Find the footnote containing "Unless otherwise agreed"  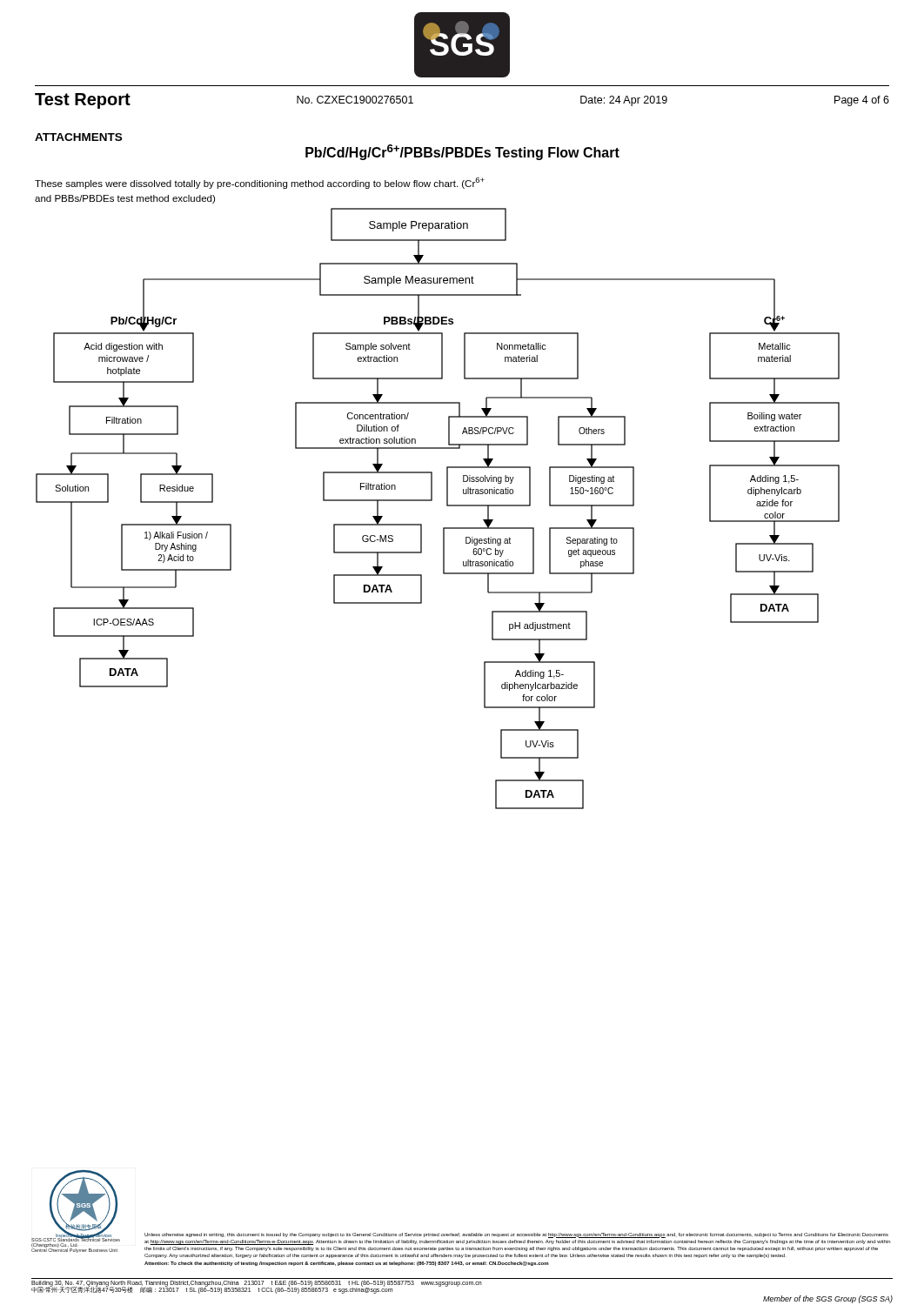click(x=517, y=1249)
